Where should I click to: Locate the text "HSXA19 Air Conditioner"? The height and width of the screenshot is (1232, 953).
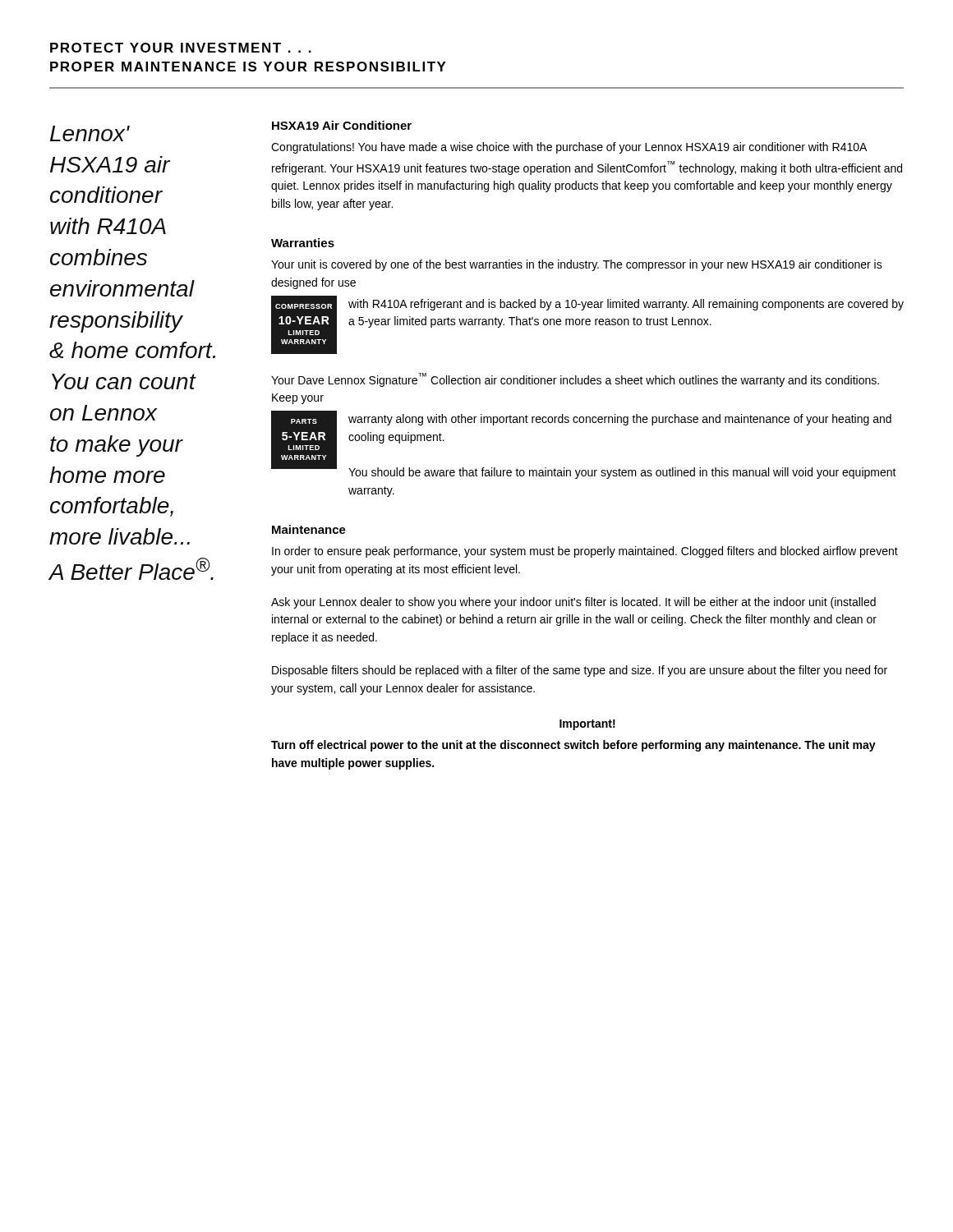pos(341,125)
